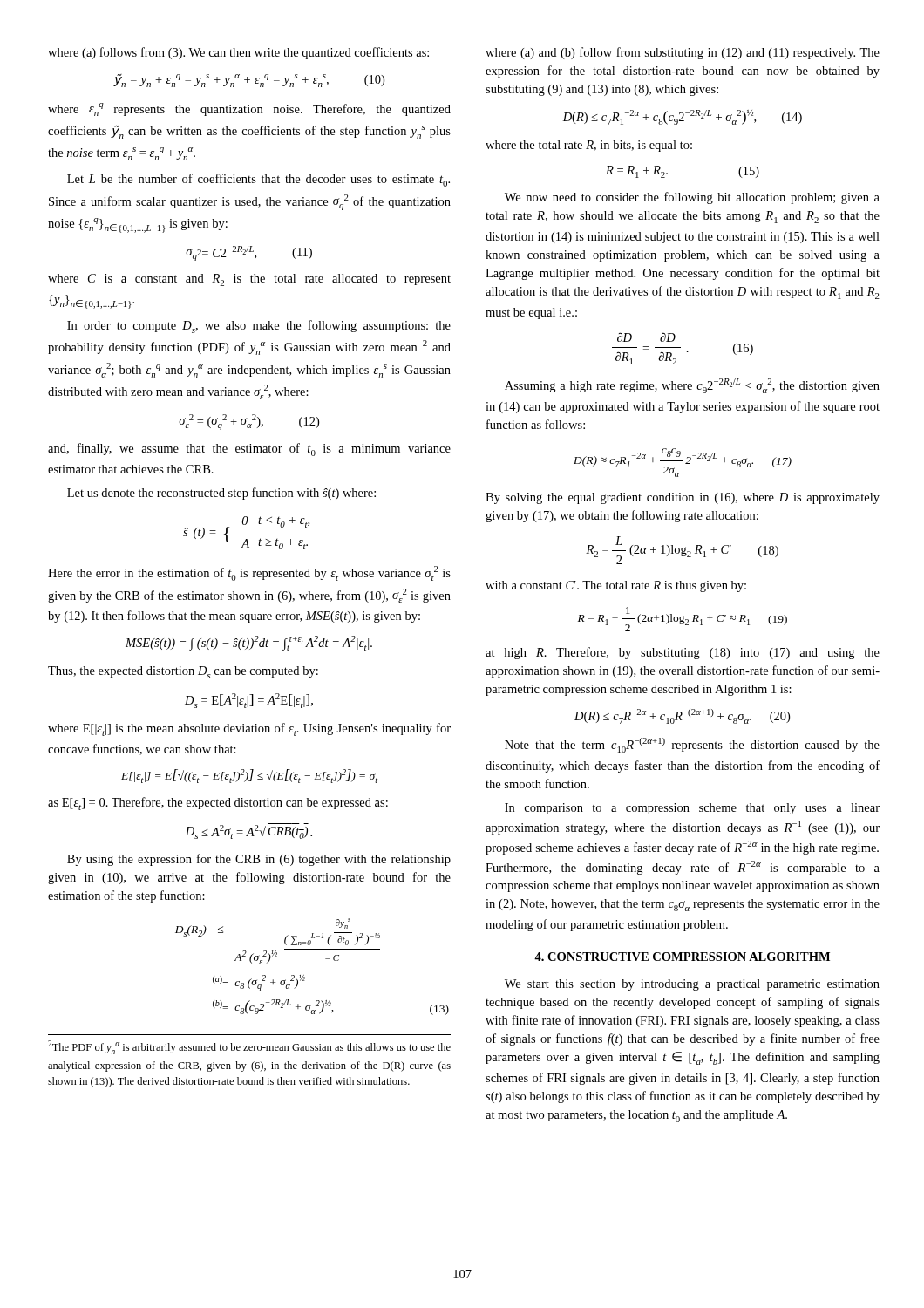Screen dimensions: 1308x924
Task: Select the element starting "with a constant C′."
Action: pos(683,585)
